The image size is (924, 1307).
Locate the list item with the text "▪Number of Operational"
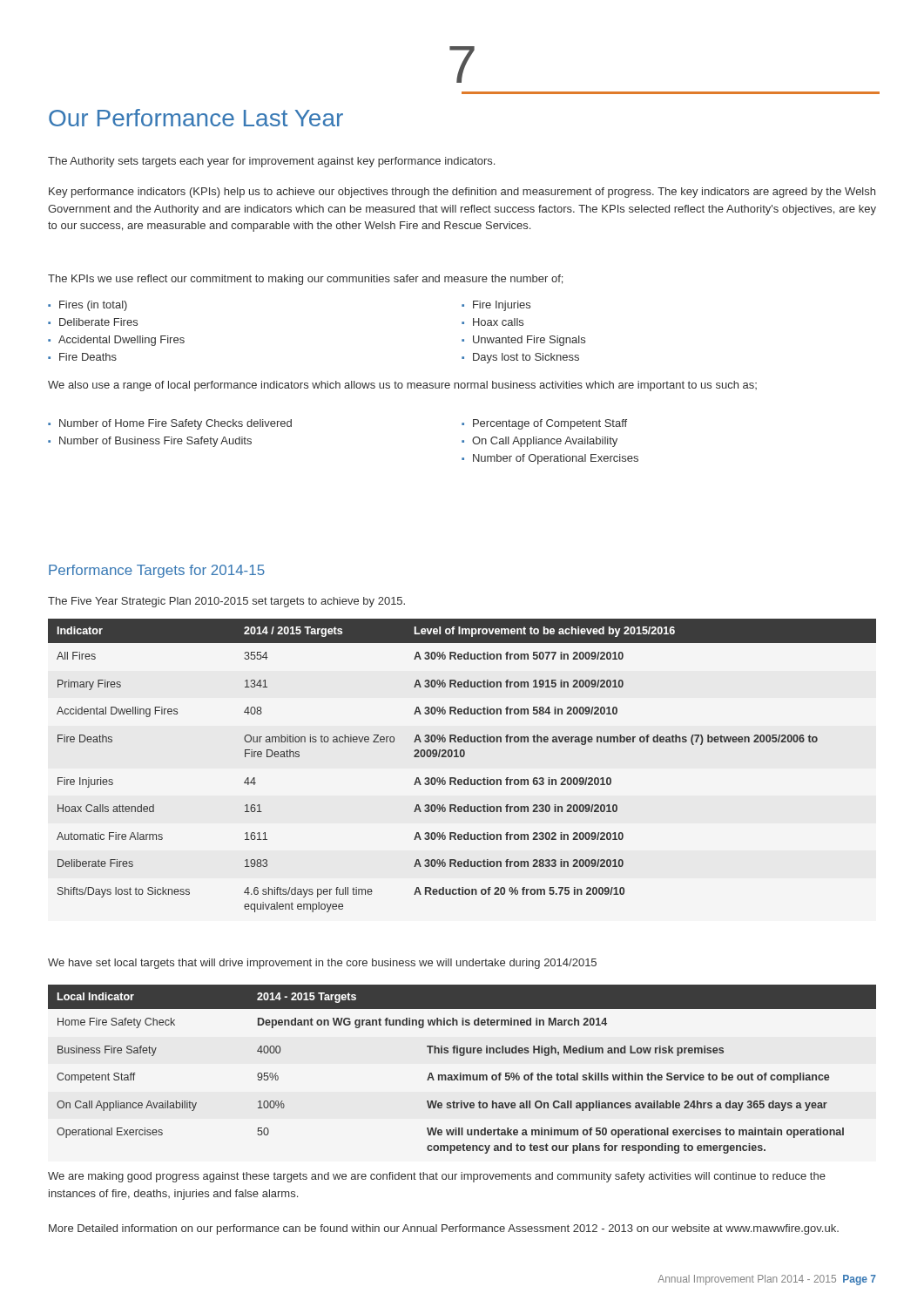point(550,458)
